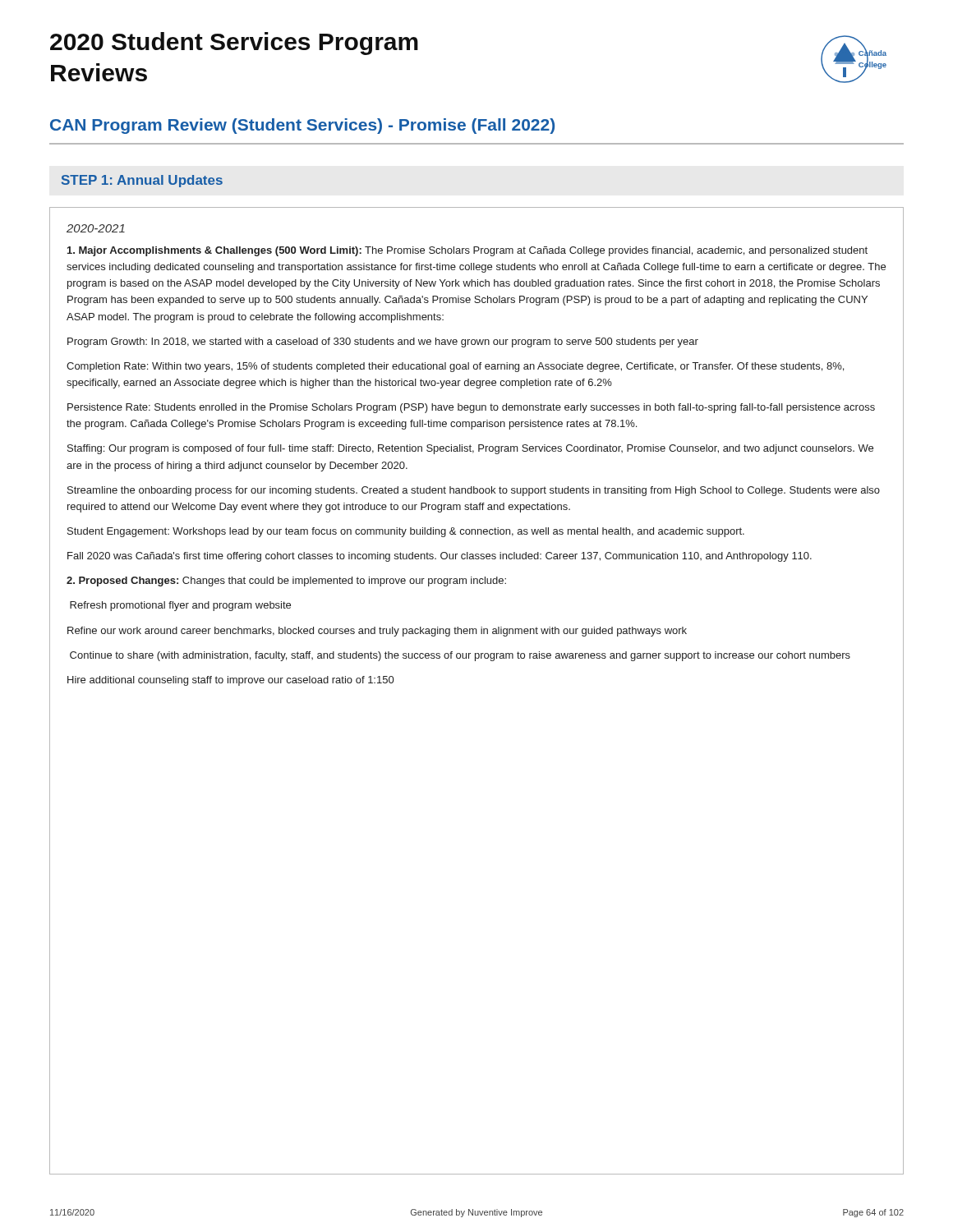The height and width of the screenshot is (1232, 953).
Task: Locate the block starting "Refresh promotional flyer and program"
Action: tap(179, 605)
